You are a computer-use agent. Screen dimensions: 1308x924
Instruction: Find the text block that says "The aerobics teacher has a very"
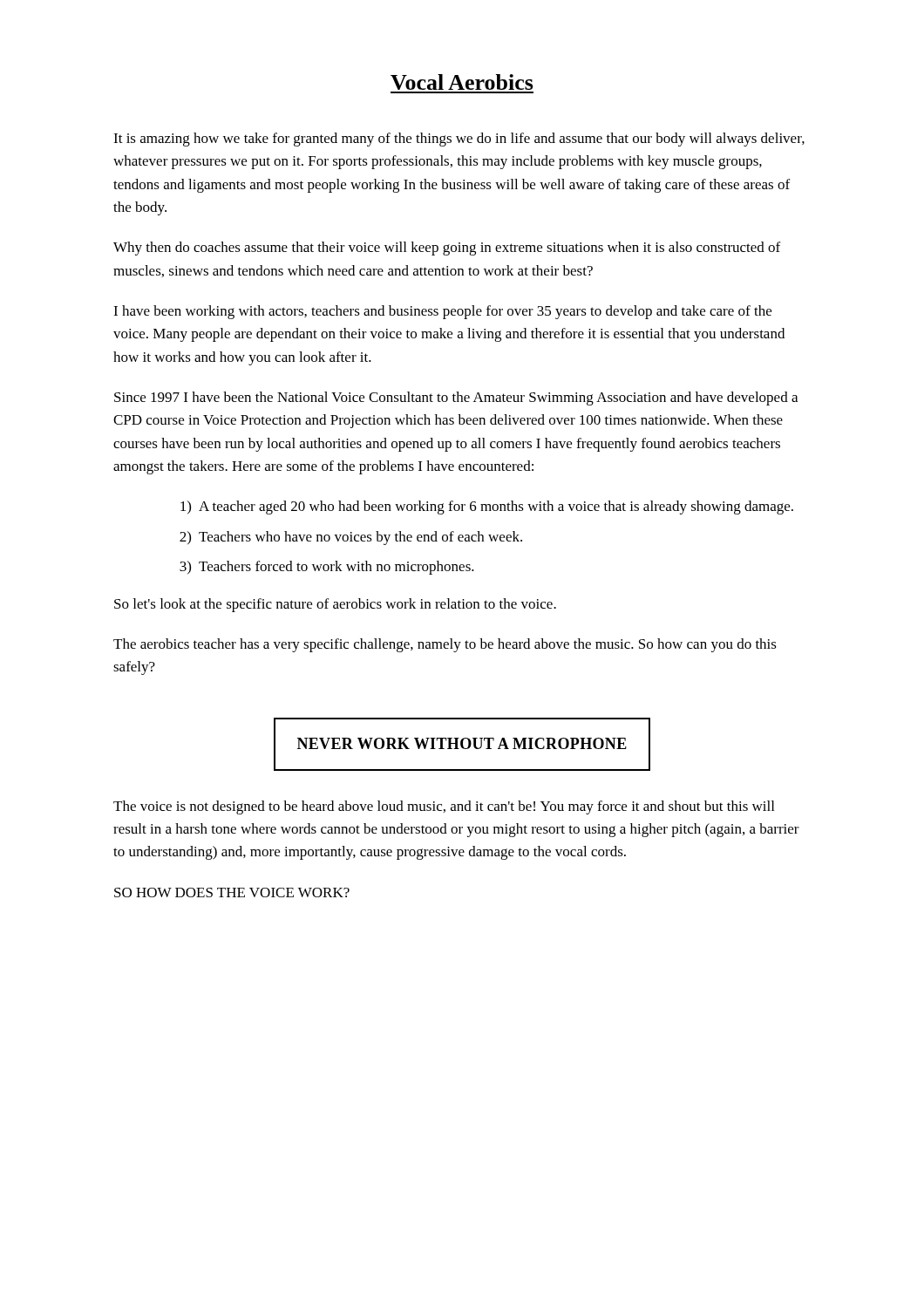(445, 655)
